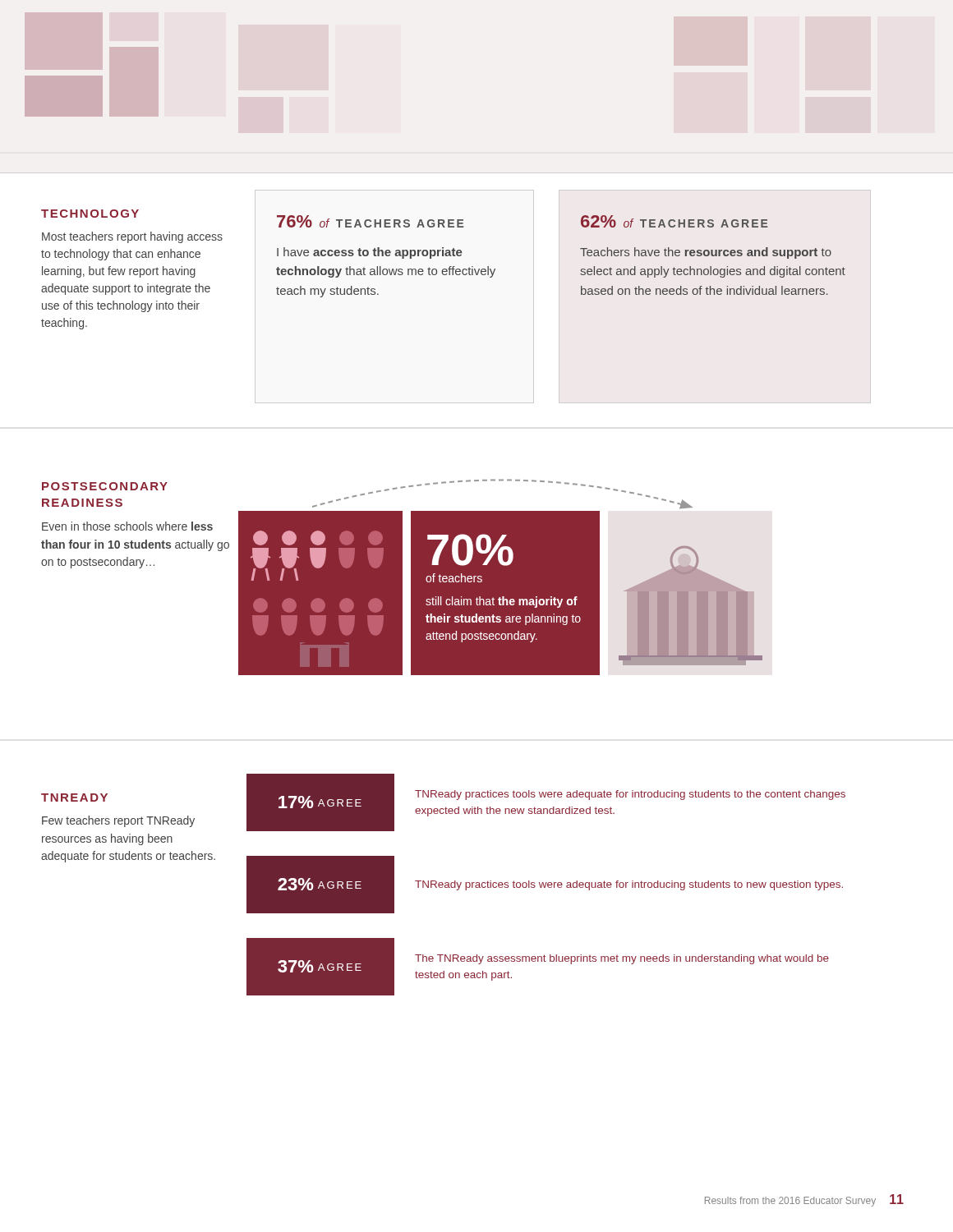Select the text block that reads "Most teachers report"
Image resolution: width=953 pixels, height=1232 pixels.
click(132, 280)
